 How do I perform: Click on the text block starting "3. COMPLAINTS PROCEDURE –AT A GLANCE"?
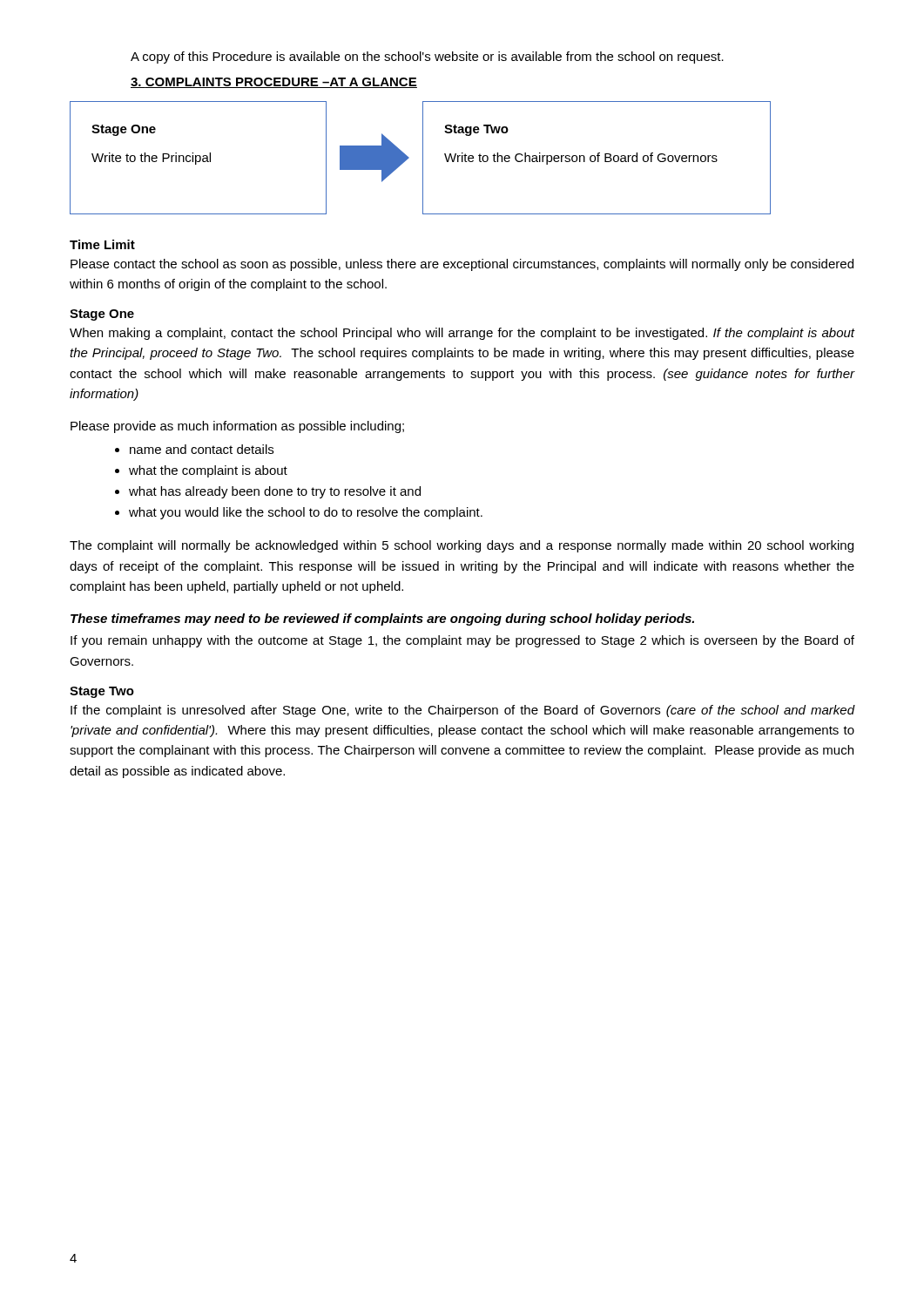pos(274,81)
